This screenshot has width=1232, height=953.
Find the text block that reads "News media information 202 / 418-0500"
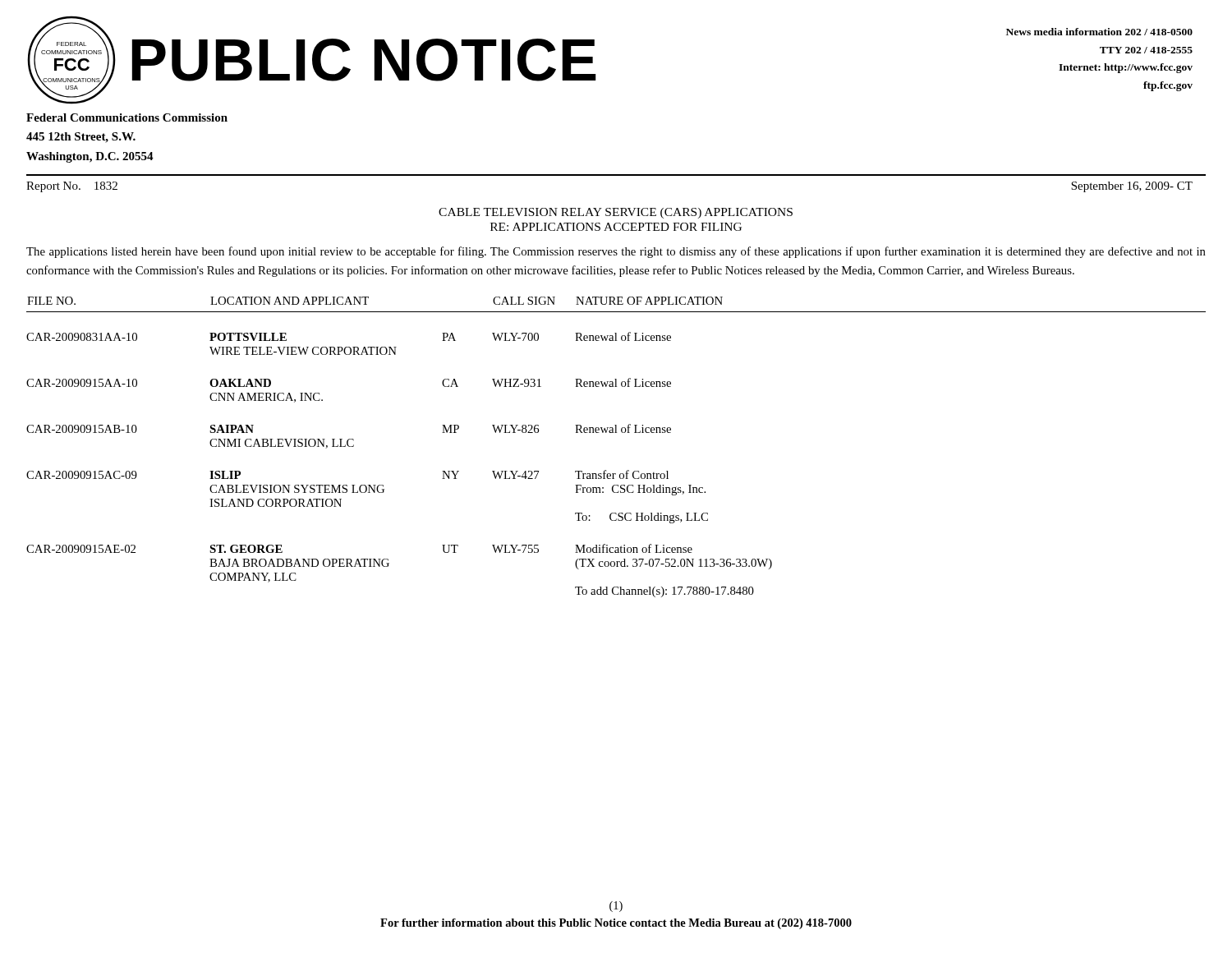point(1099,58)
